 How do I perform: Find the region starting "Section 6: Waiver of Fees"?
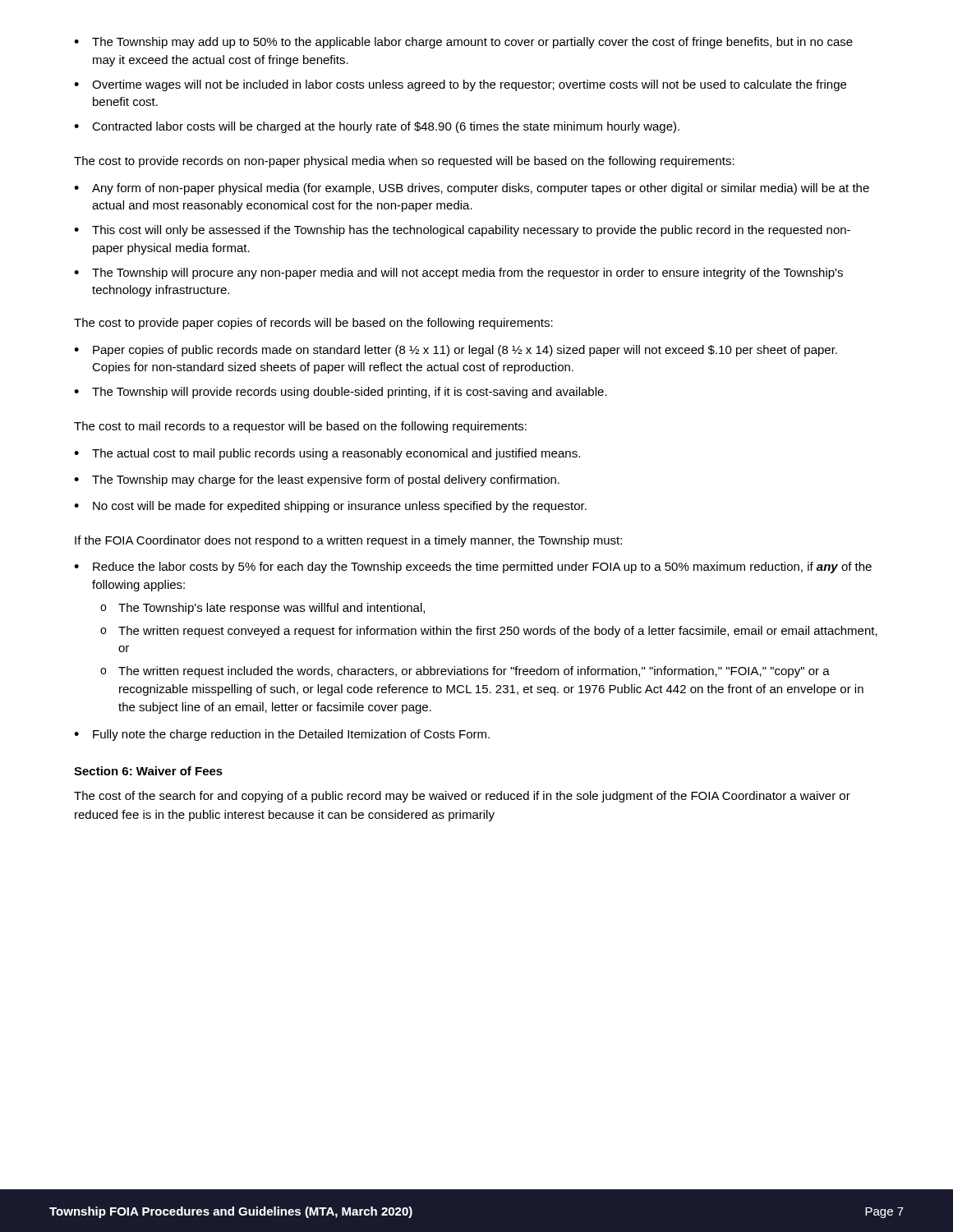pos(148,770)
